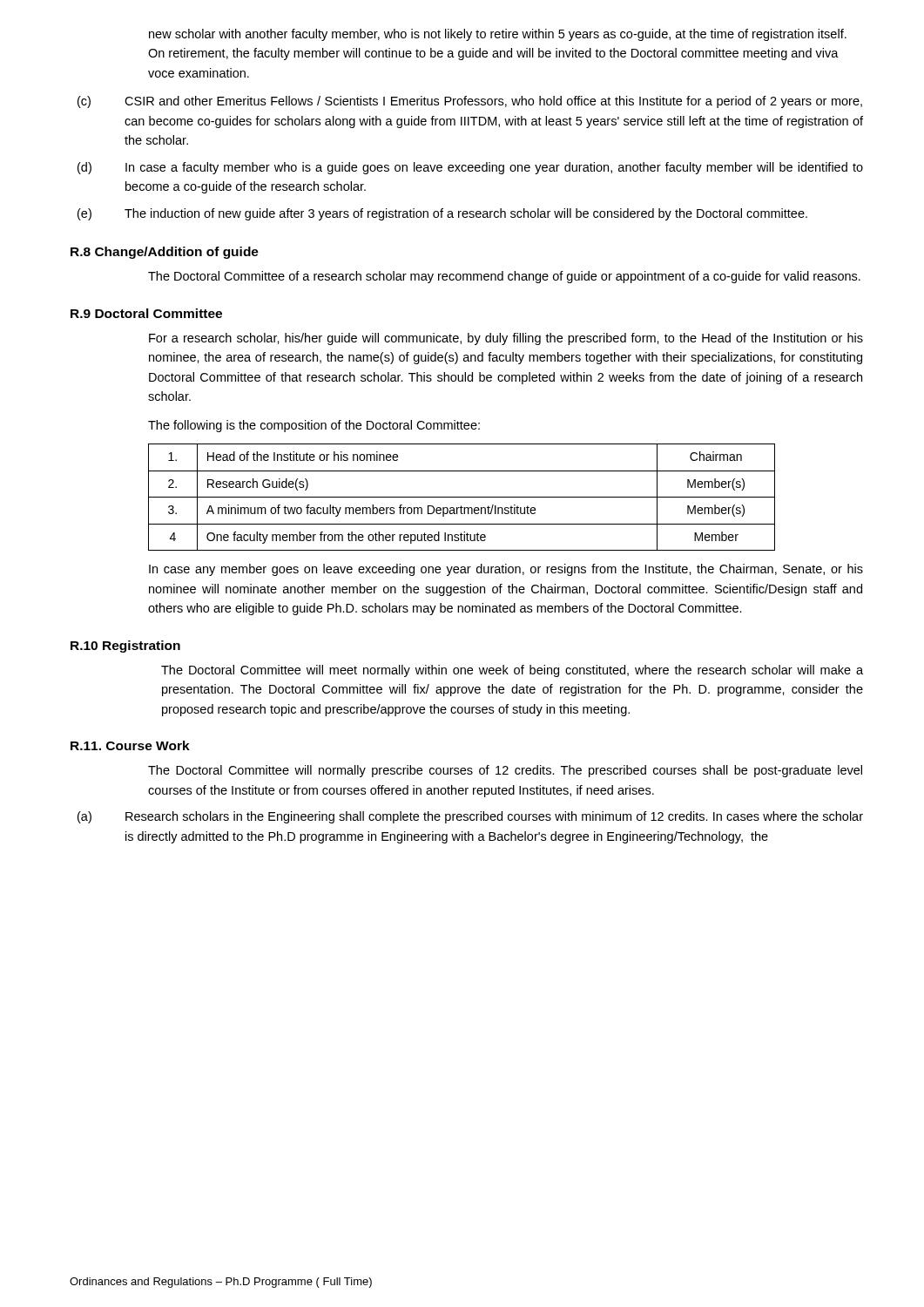Image resolution: width=924 pixels, height=1307 pixels.
Task: Find the block on this page that starts "new scholar with another faculty member,"
Action: click(498, 54)
